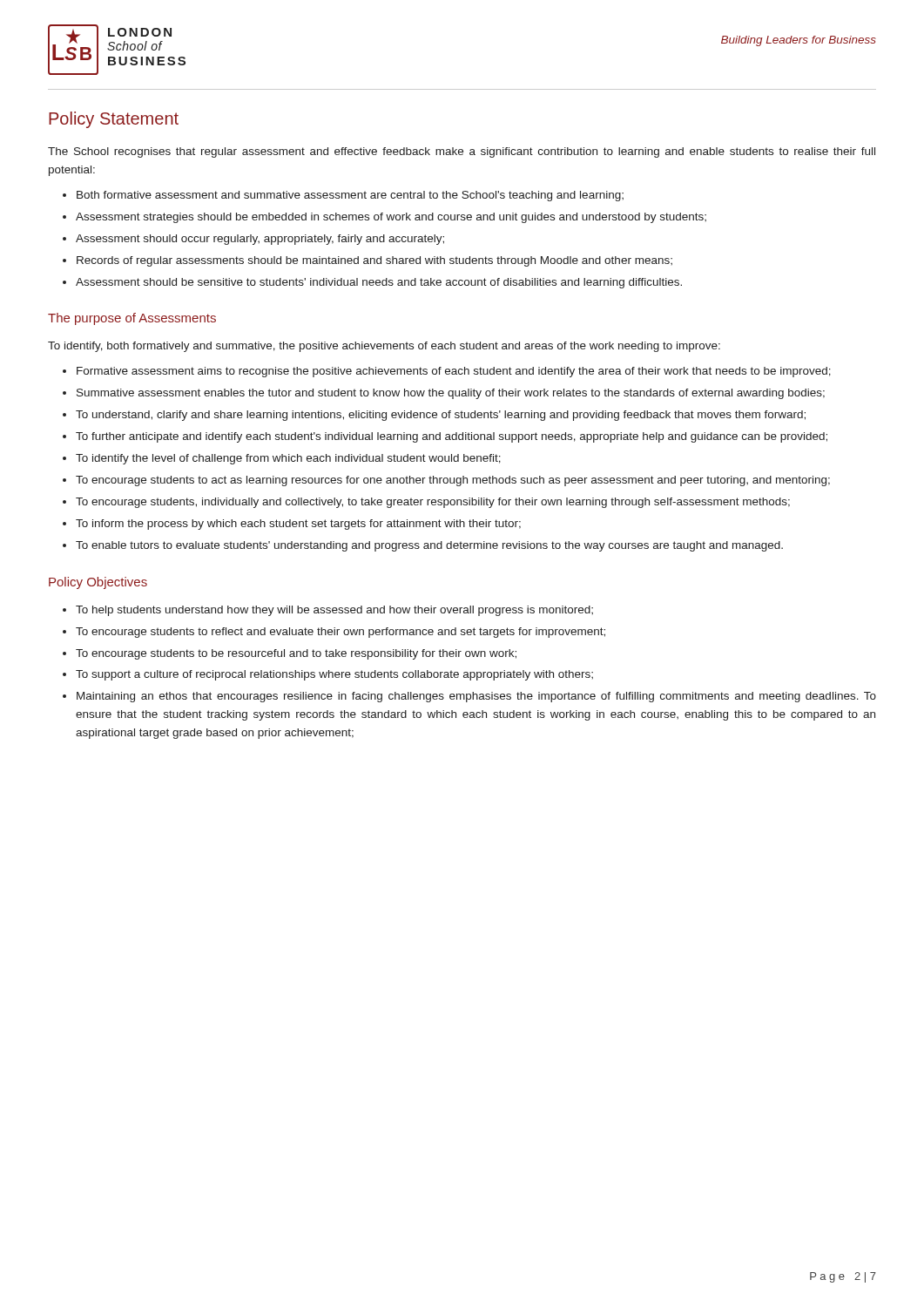
Task: Locate the passage starting "Policy Objectives"
Action: (x=98, y=581)
